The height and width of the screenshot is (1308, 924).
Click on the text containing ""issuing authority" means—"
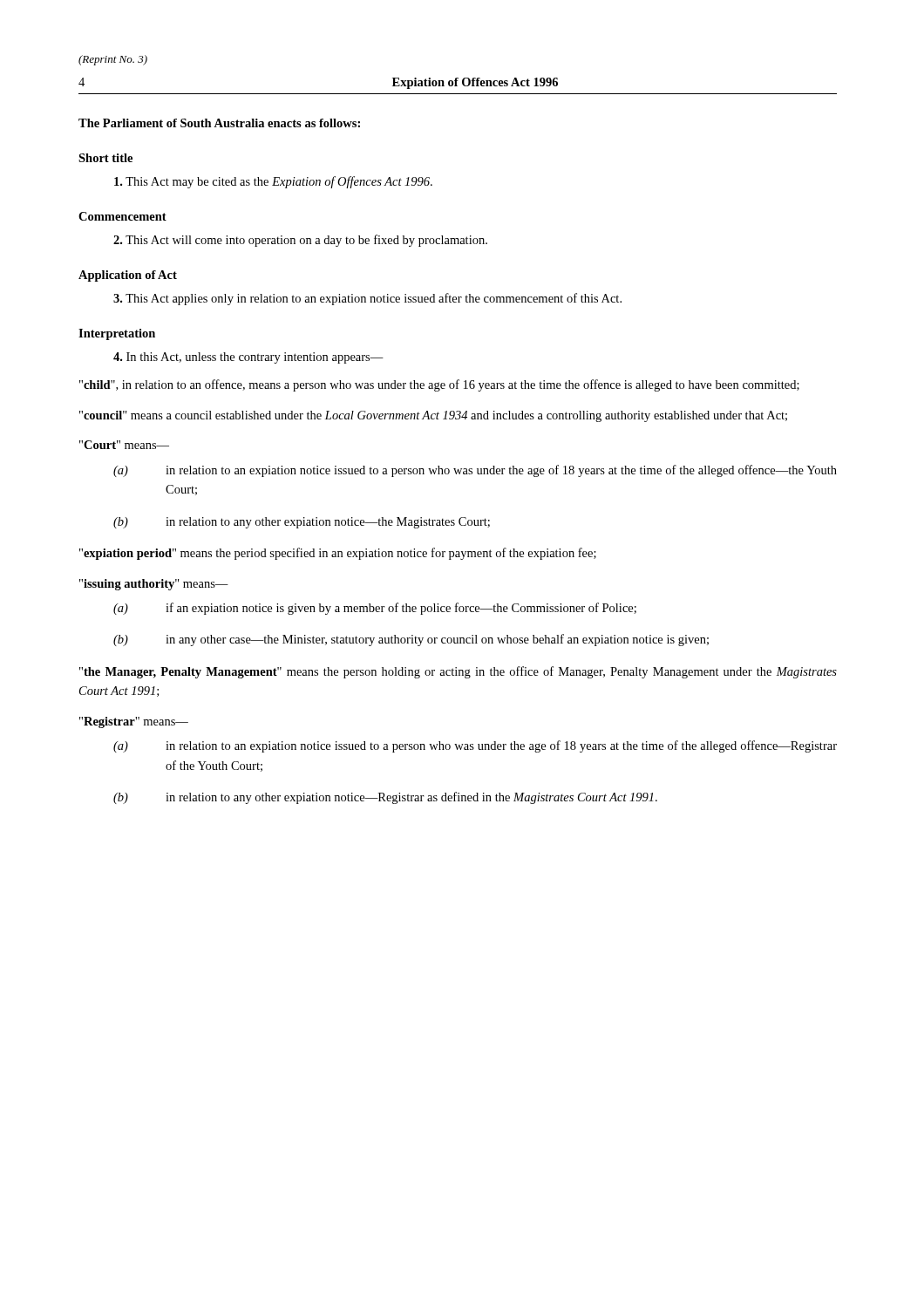pyautogui.click(x=153, y=583)
